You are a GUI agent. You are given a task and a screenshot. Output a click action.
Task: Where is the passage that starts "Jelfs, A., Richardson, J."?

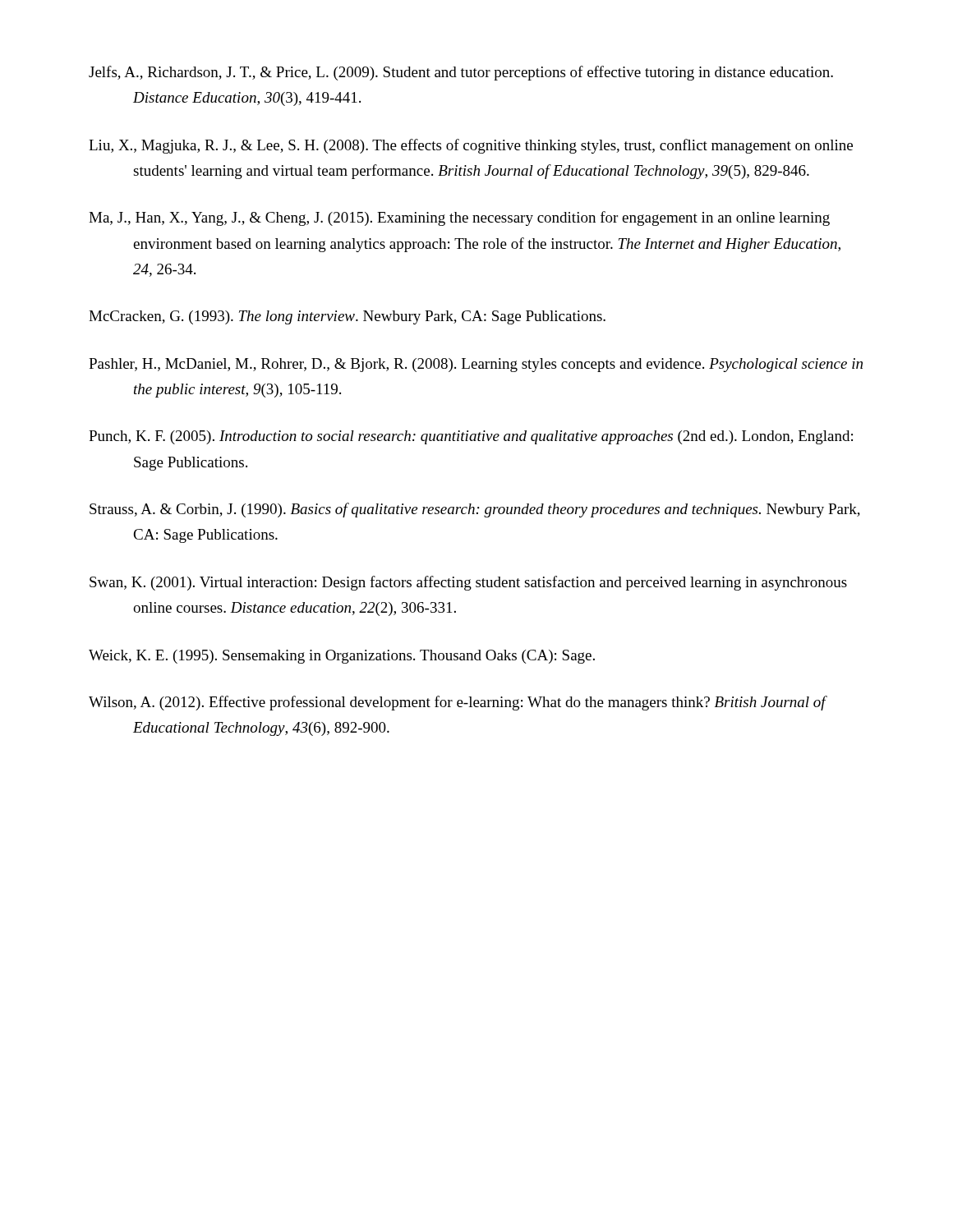[x=461, y=85]
